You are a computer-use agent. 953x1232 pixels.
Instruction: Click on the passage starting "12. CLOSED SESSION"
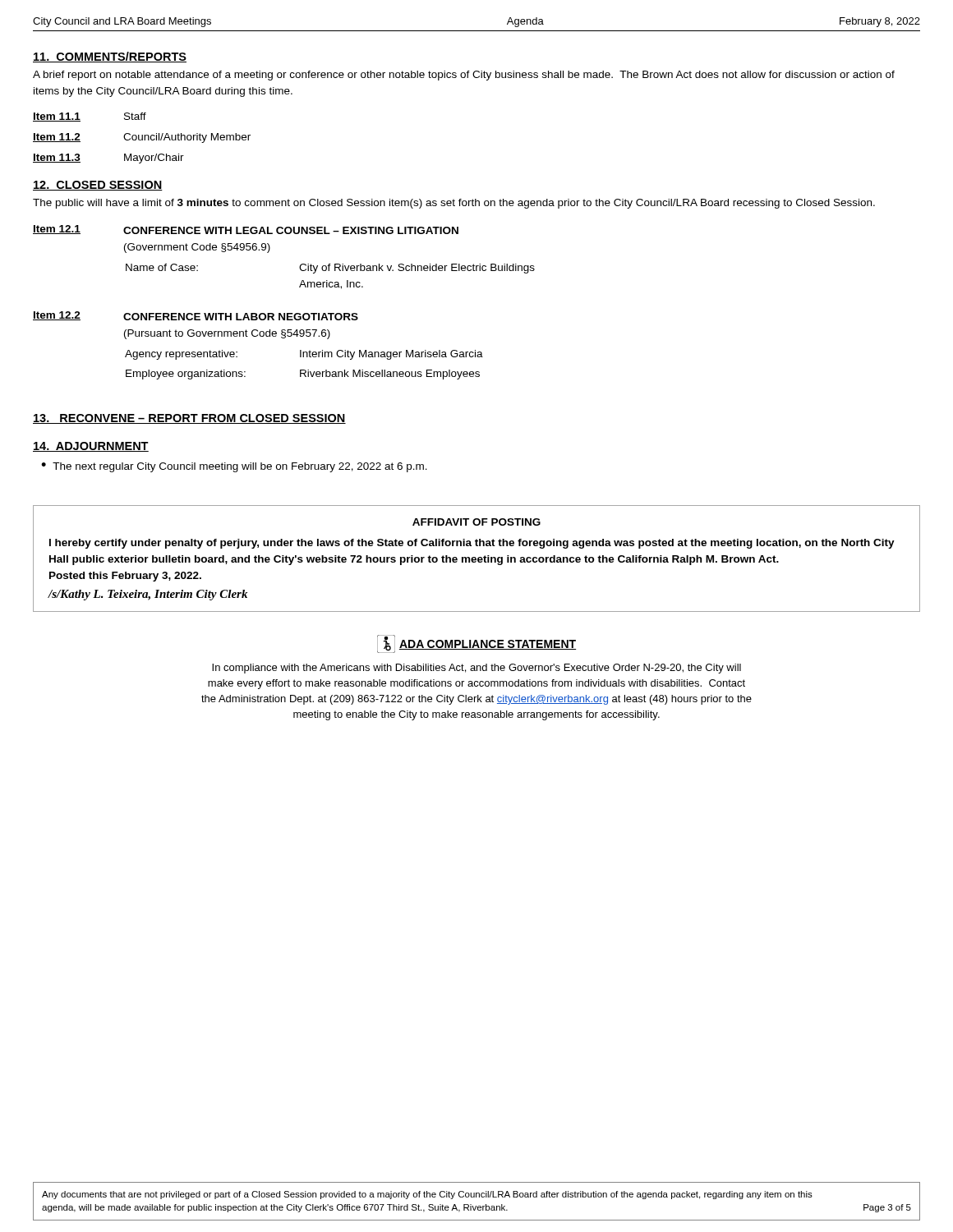97,185
